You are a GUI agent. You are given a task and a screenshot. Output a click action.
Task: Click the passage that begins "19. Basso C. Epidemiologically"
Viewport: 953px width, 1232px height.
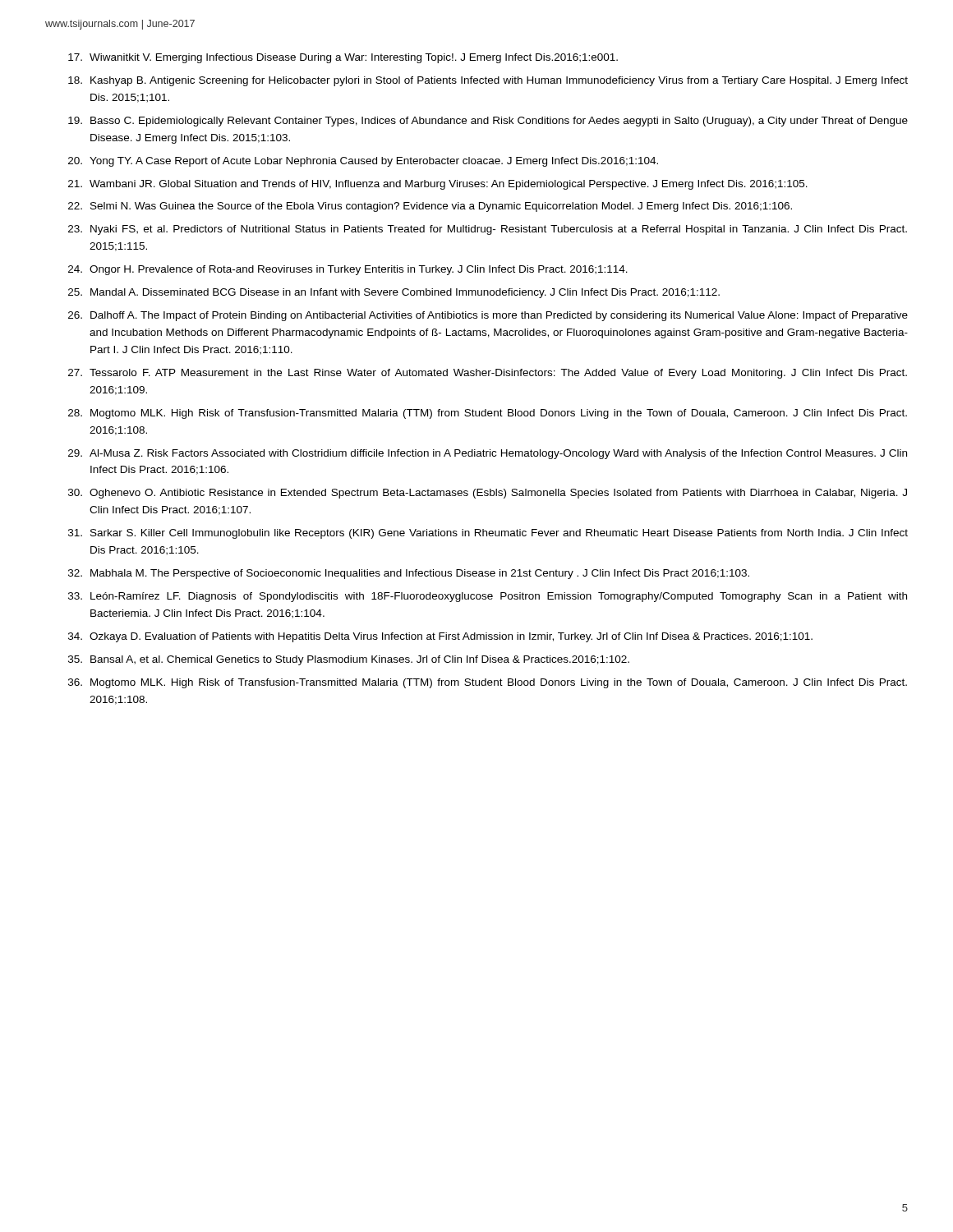[x=476, y=130]
